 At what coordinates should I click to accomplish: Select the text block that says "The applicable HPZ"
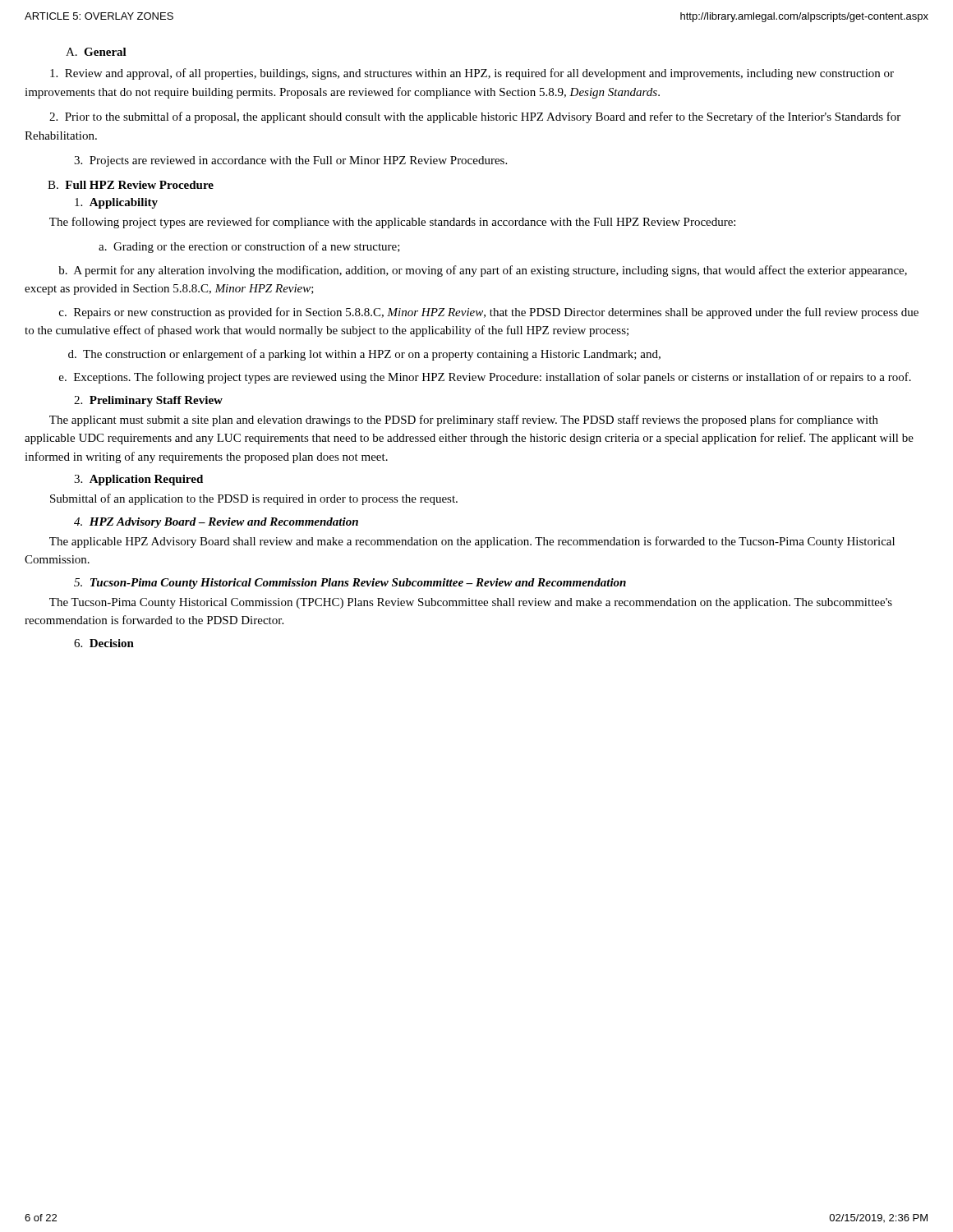click(x=460, y=550)
